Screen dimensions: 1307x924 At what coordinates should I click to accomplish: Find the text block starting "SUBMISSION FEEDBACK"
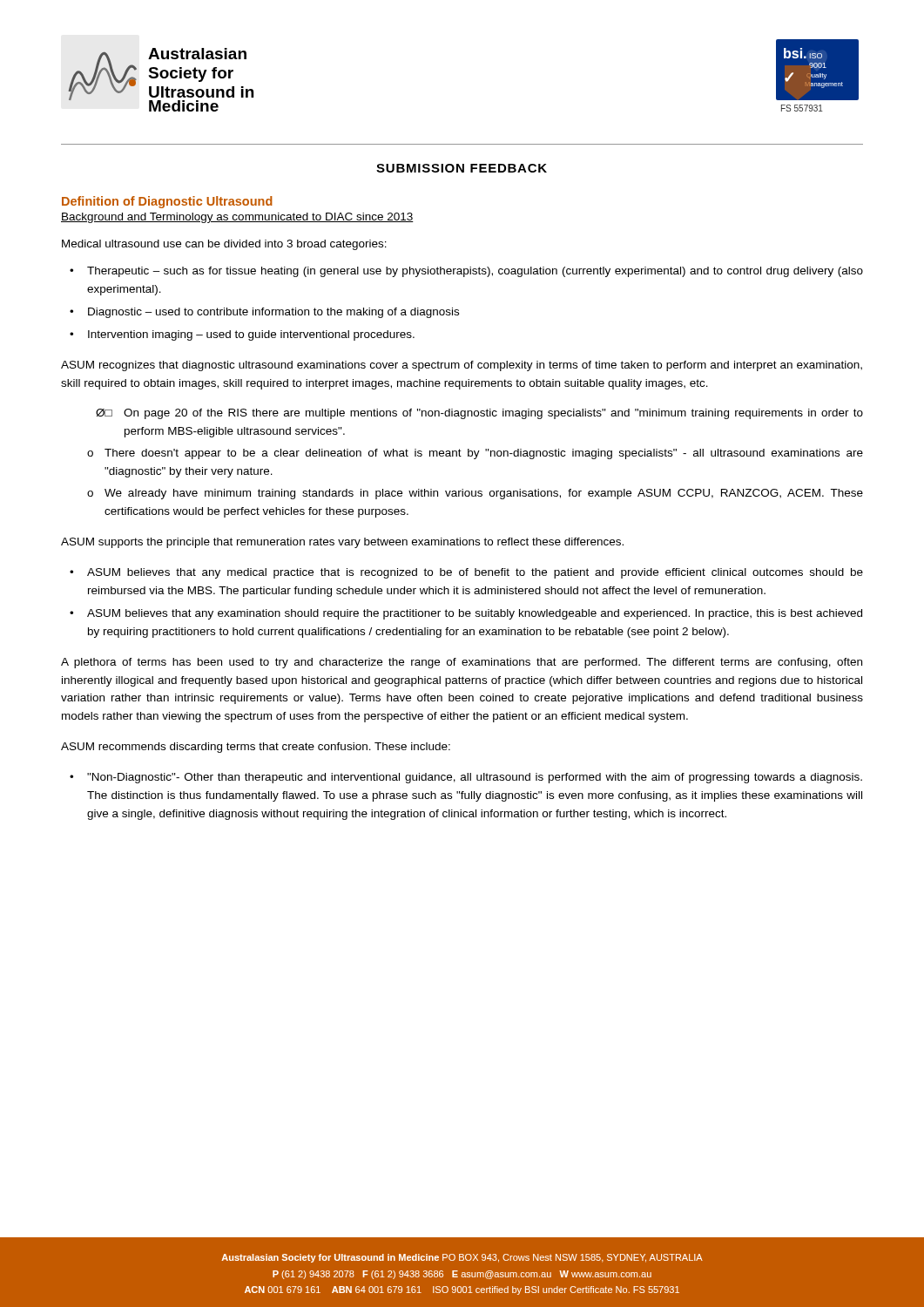pos(462,168)
